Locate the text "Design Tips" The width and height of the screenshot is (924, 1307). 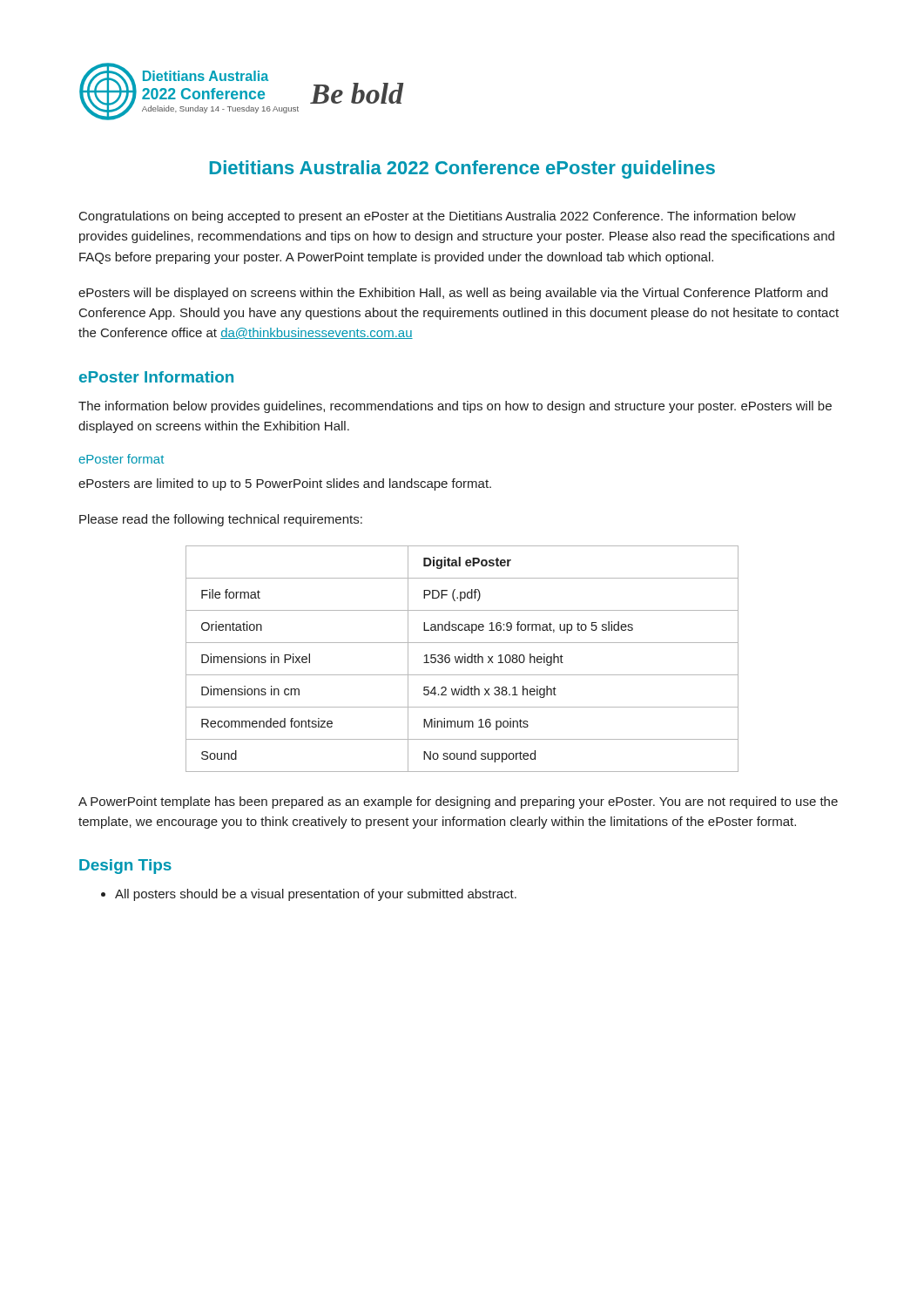tap(125, 865)
